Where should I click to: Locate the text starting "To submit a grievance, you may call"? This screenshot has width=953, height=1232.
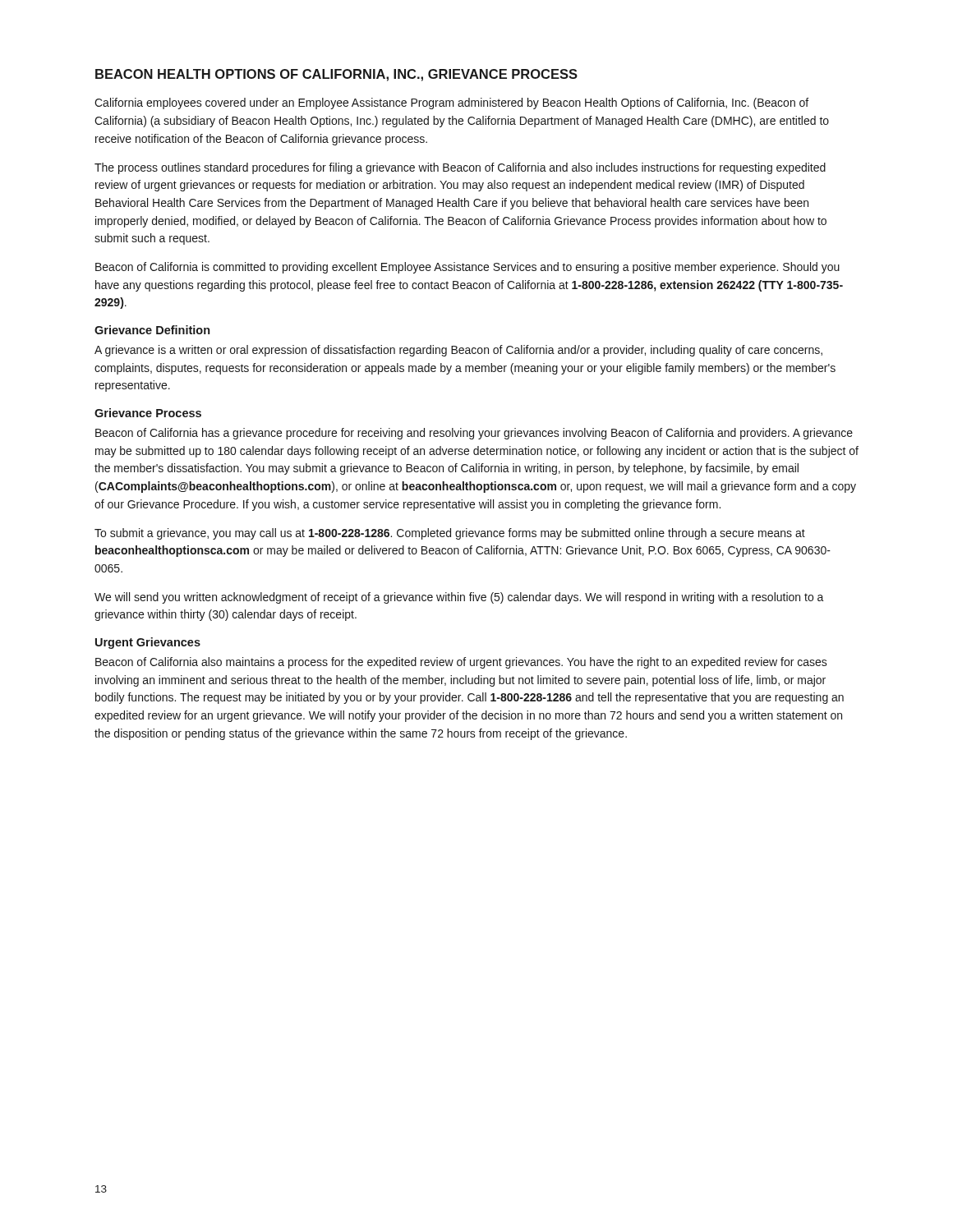(462, 550)
